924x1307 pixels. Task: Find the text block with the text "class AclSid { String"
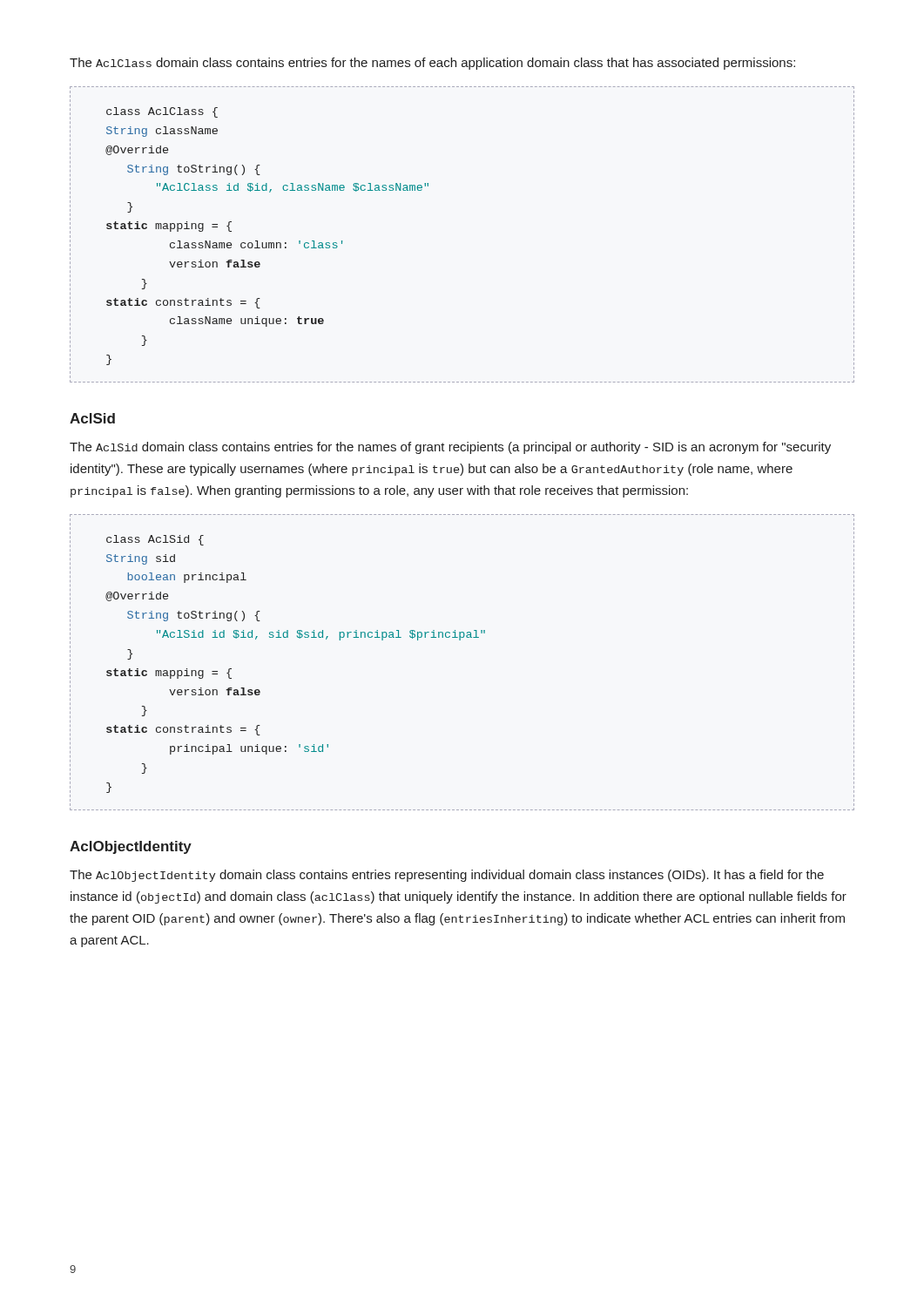pyautogui.click(x=155, y=540)
